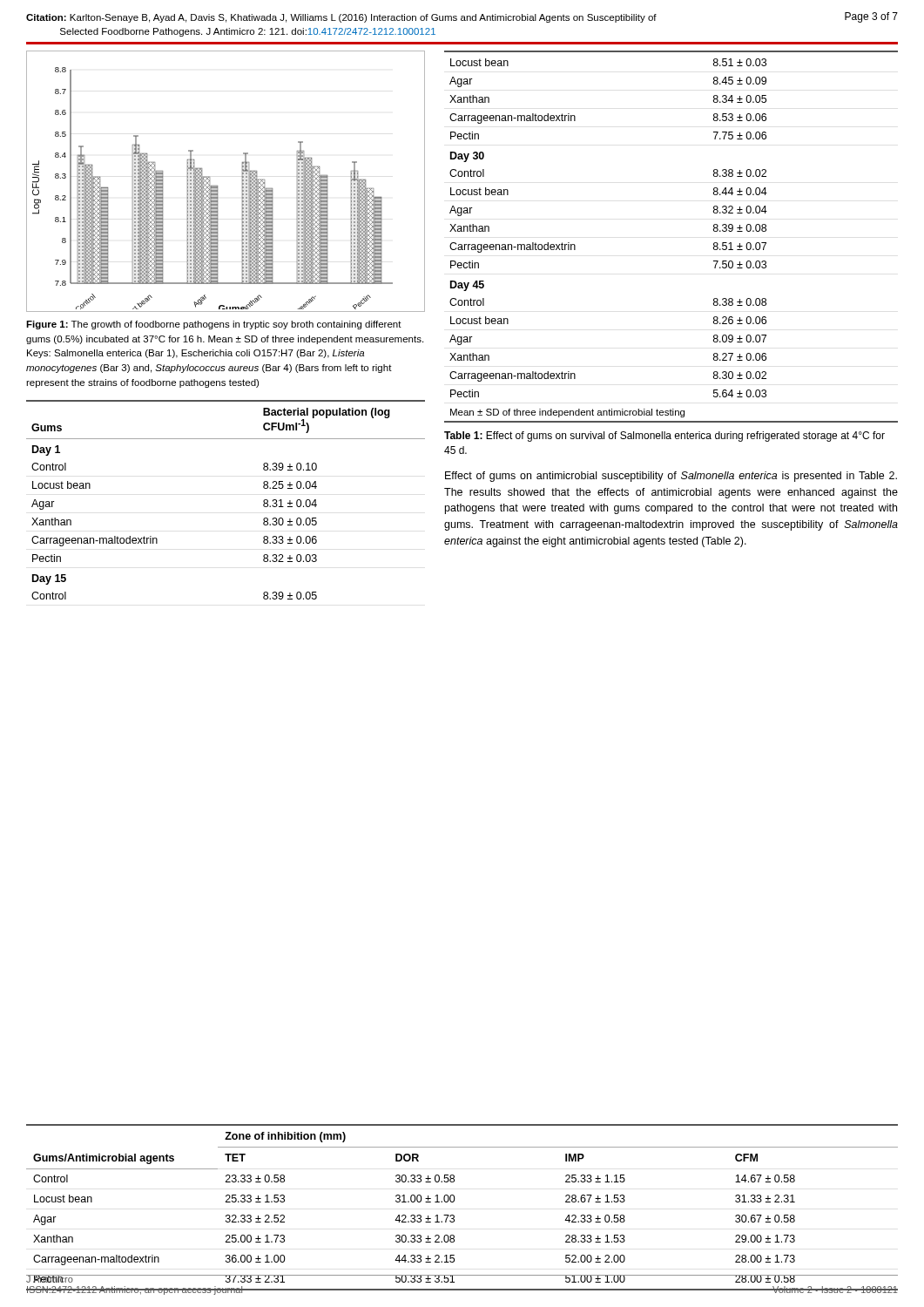The image size is (924, 1307).
Task: Select the caption containing "Table 1: Effect"
Action: tap(664, 443)
